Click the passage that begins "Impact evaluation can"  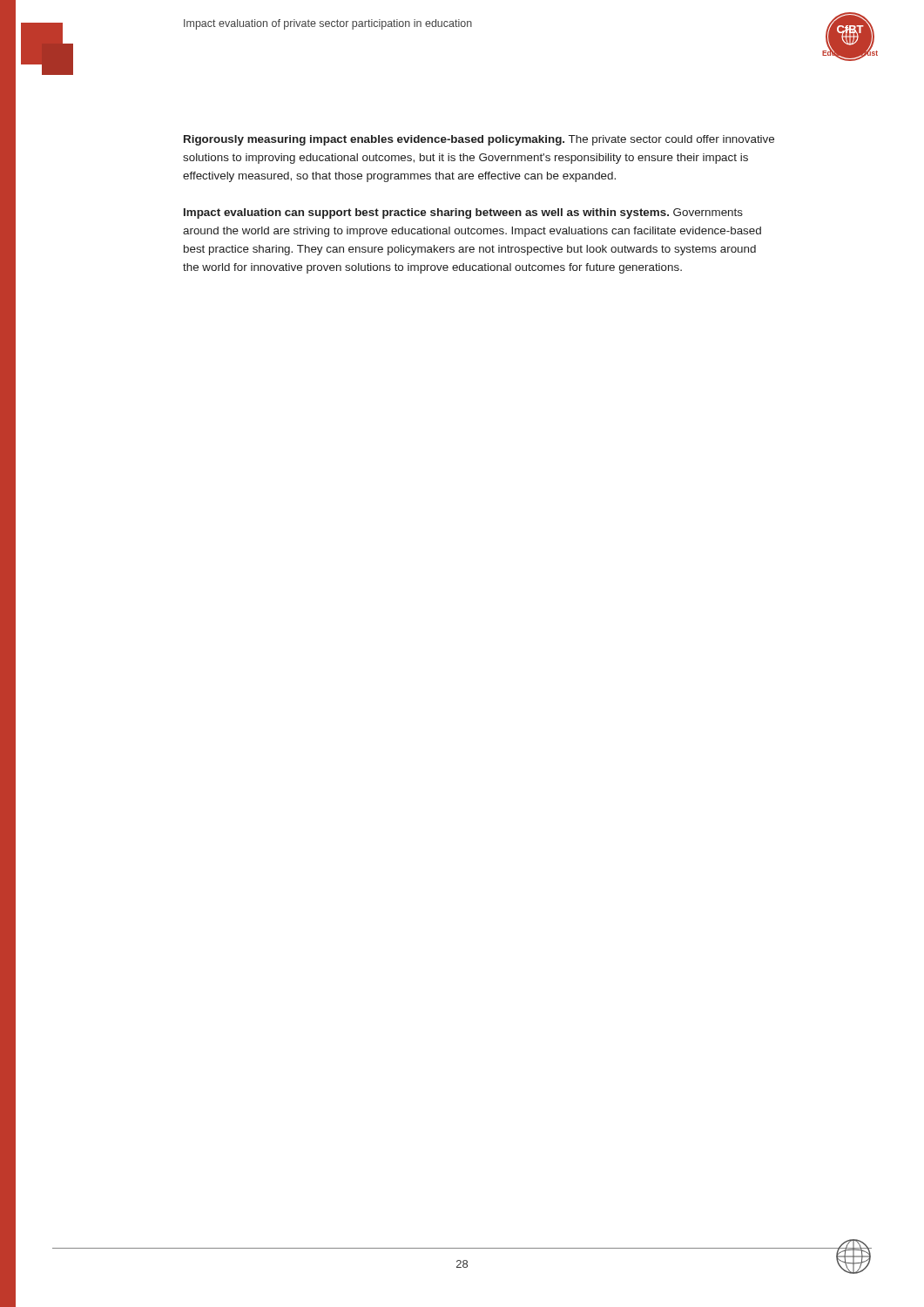pos(479,240)
